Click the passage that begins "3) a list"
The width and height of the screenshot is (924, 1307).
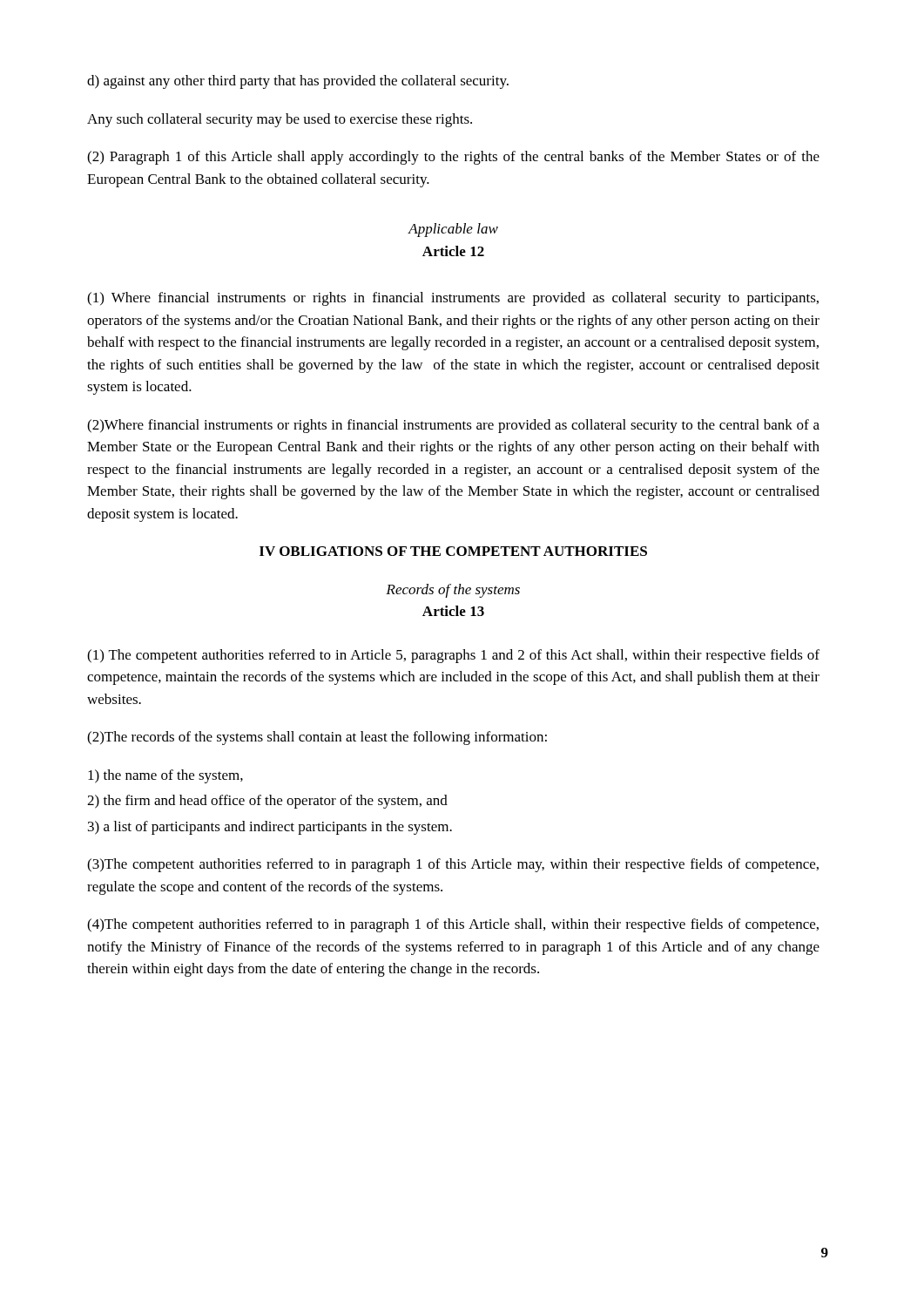(x=270, y=826)
